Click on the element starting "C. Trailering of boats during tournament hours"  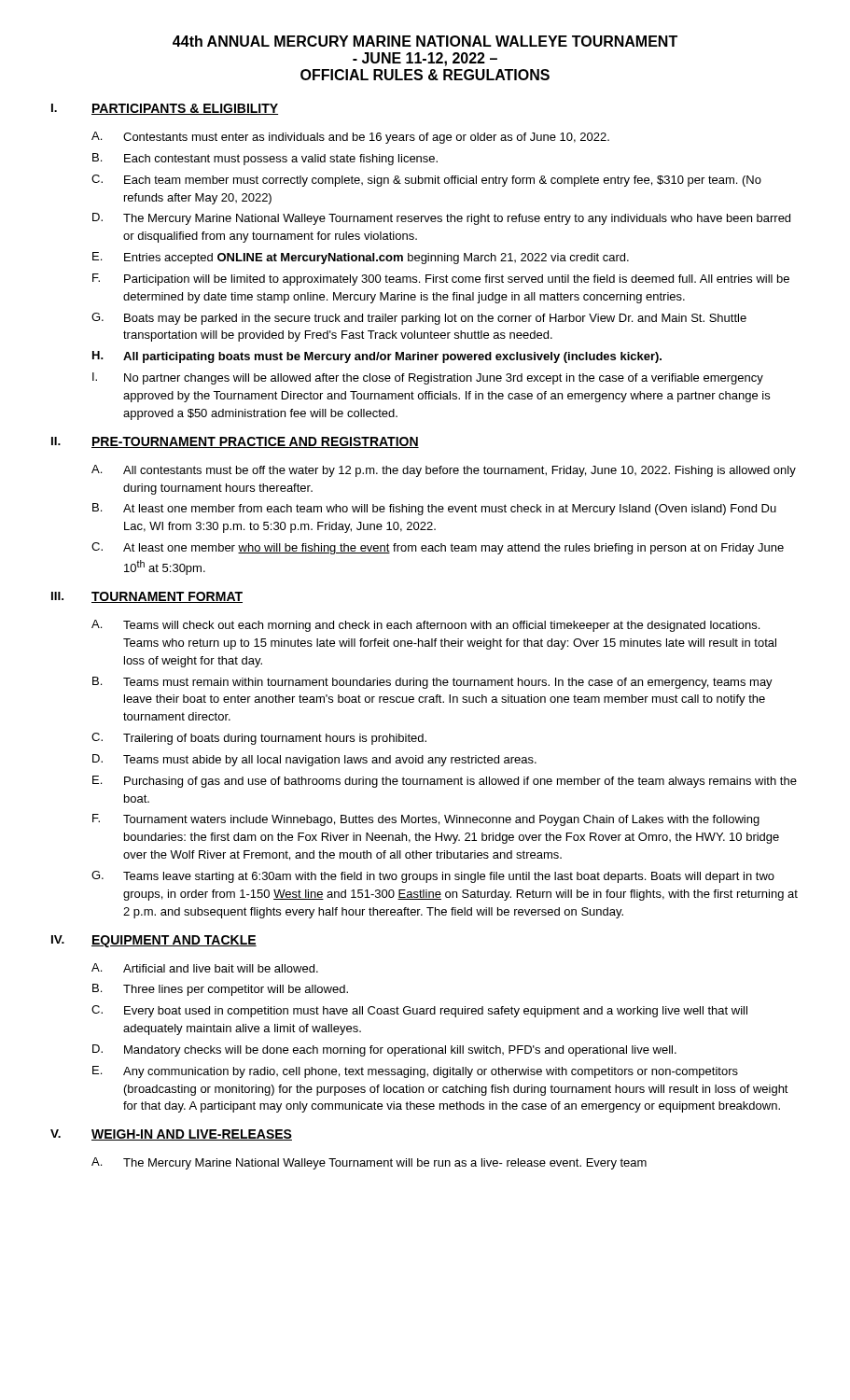(425, 740)
